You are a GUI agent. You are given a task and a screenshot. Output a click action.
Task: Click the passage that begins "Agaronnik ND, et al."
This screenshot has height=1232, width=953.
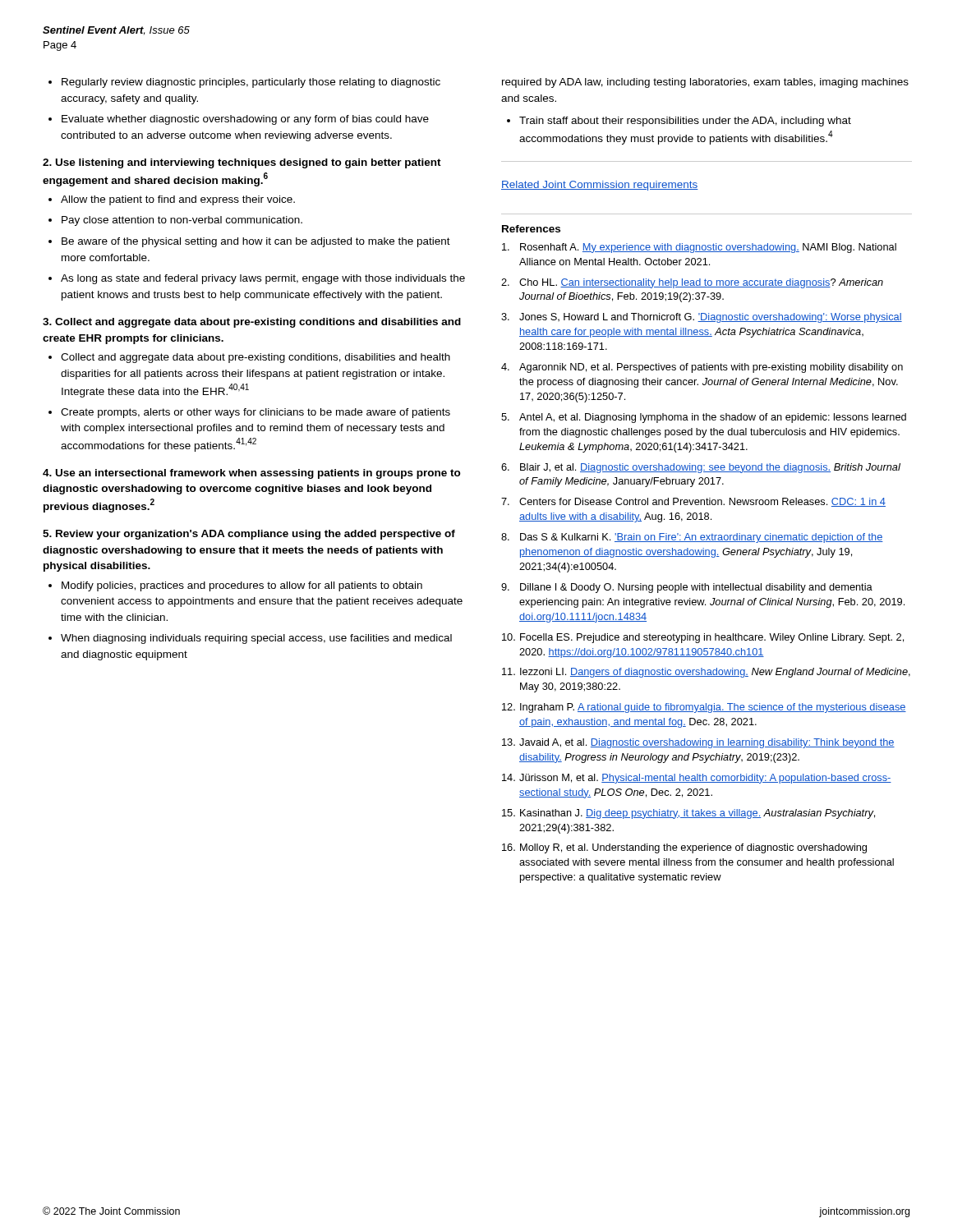point(707,382)
